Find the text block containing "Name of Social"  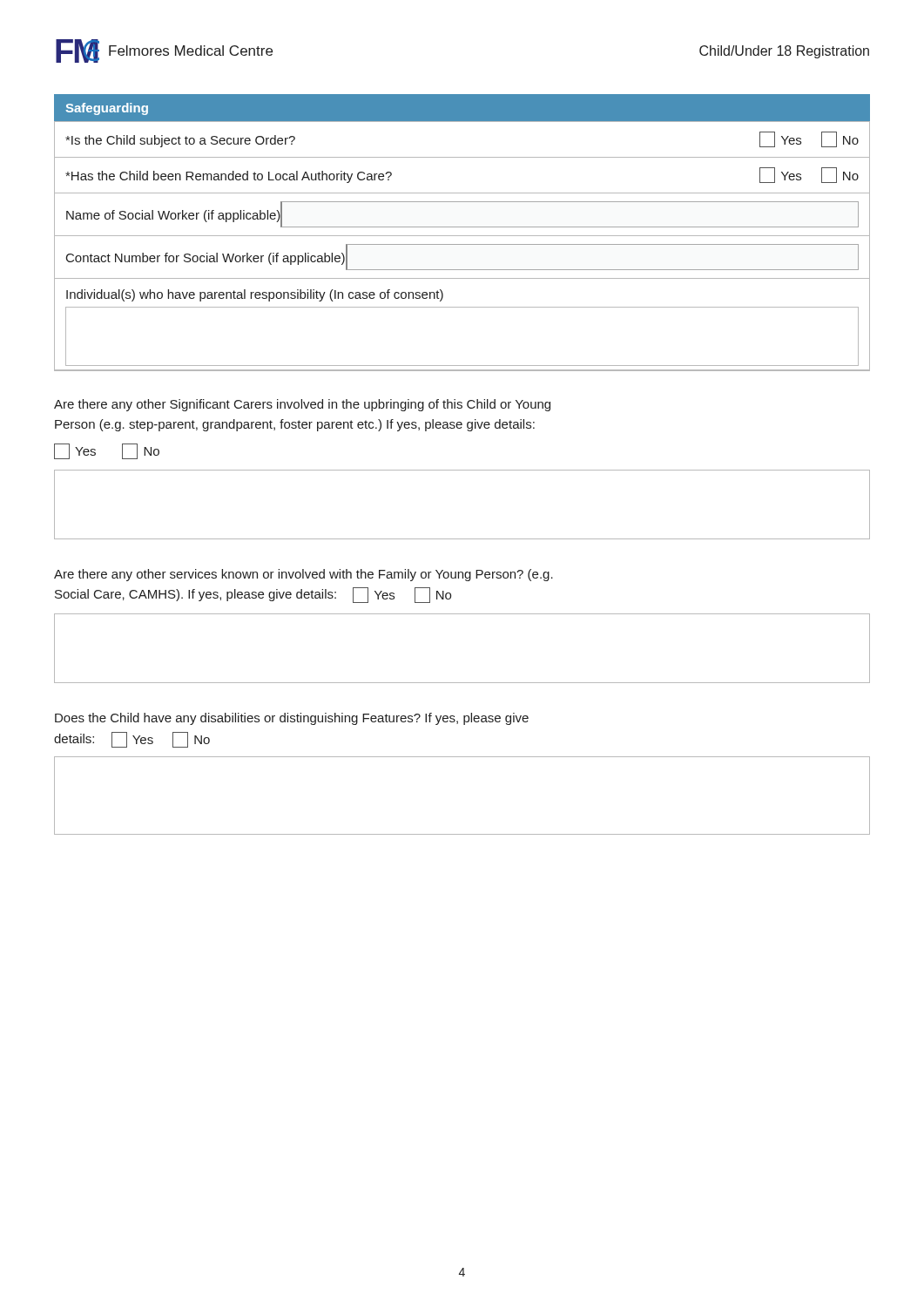click(x=462, y=214)
